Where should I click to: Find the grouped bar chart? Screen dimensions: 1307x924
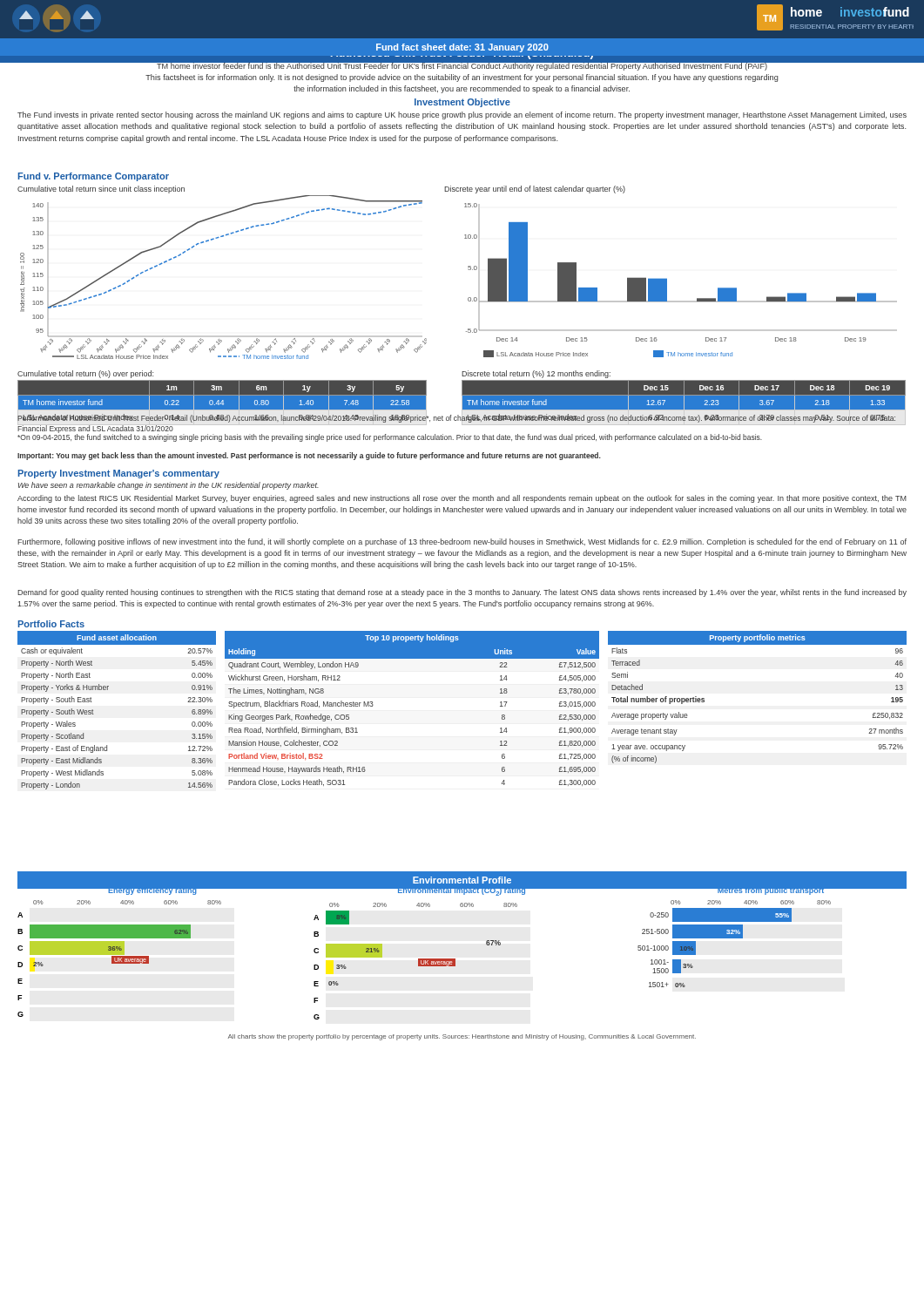675,276
